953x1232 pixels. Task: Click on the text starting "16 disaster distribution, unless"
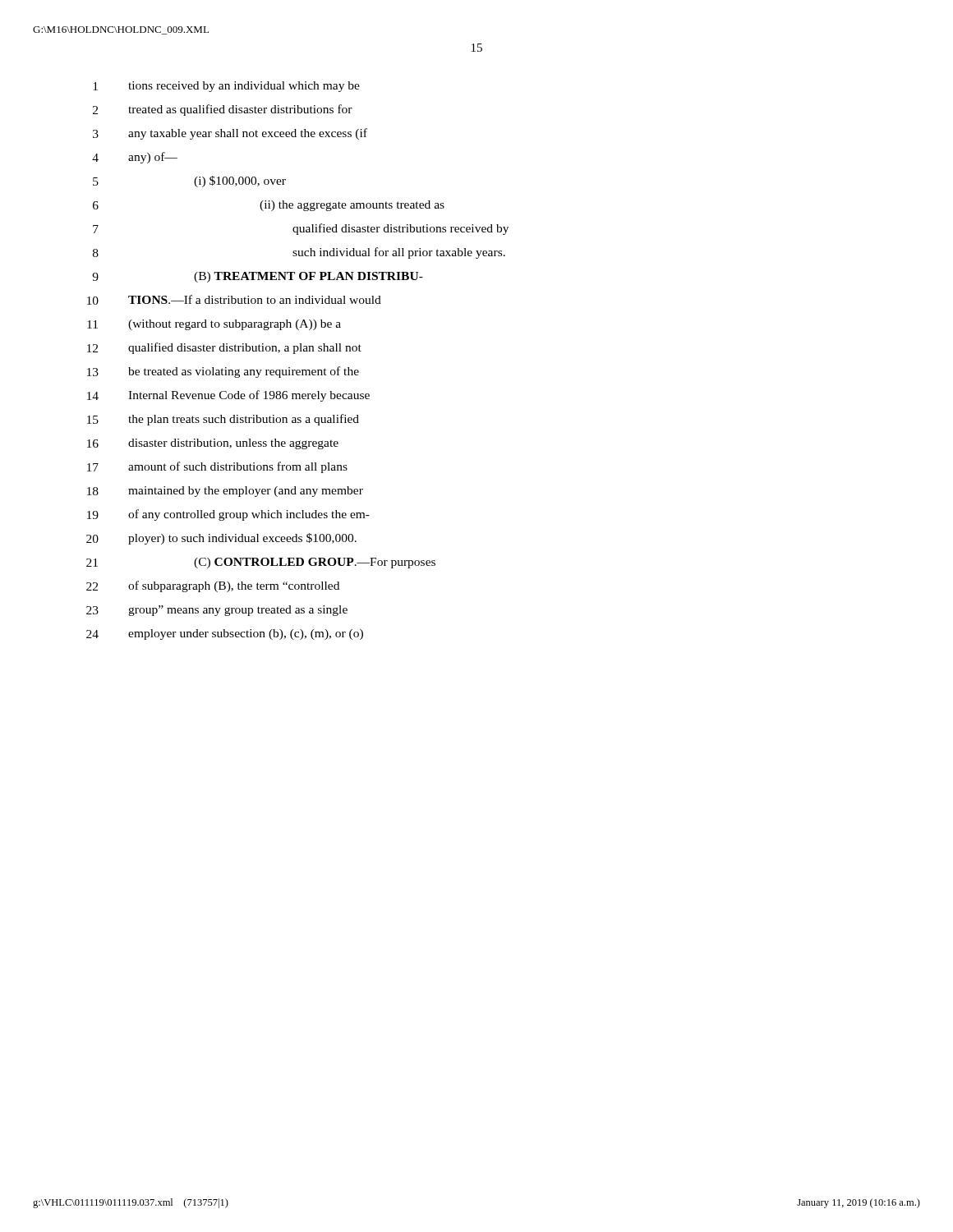coord(213,444)
